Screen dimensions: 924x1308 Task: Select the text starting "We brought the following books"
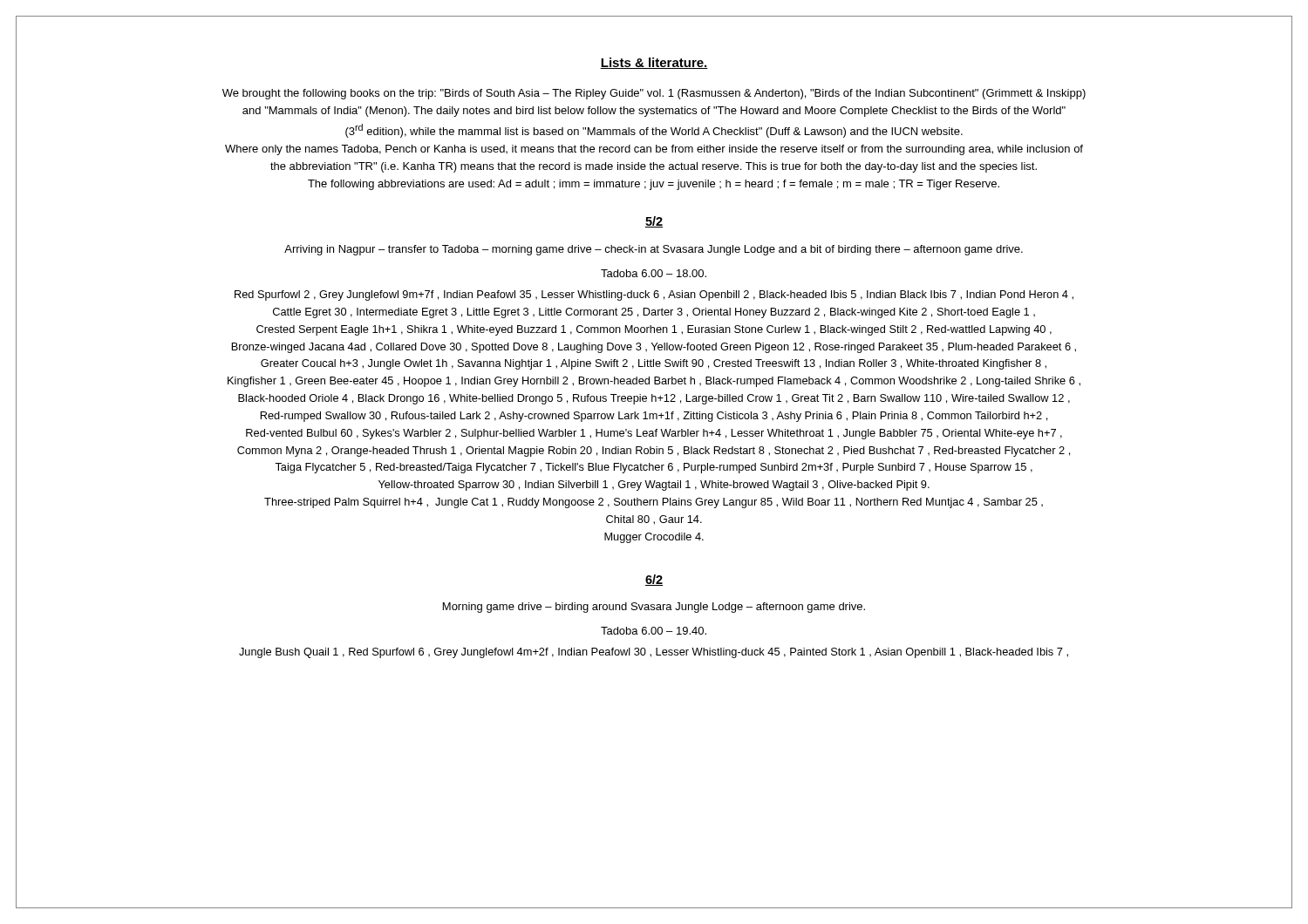click(x=654, y=138)
